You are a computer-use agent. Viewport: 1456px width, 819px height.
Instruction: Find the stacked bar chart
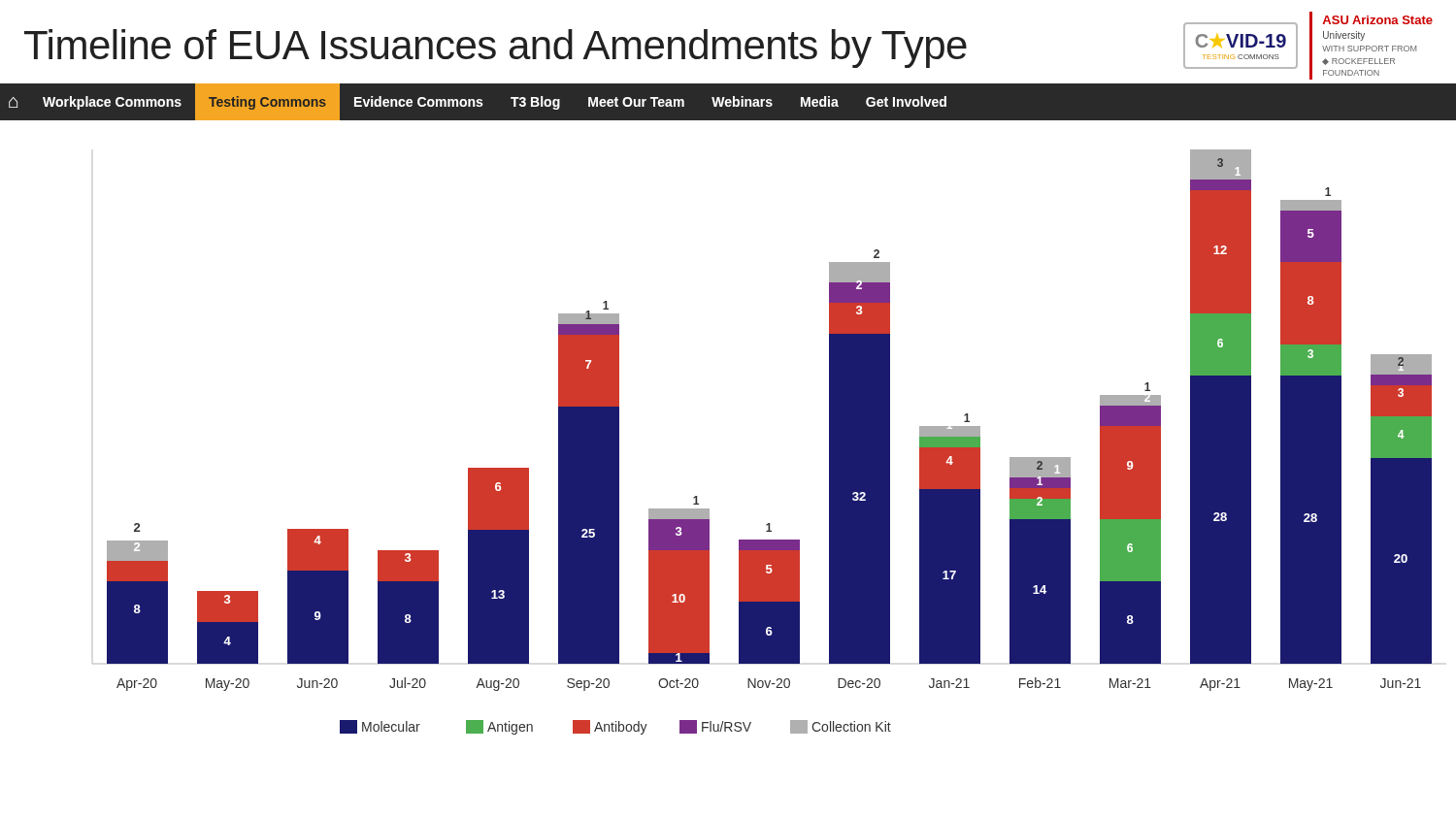pyautogui.click(x=728, y=436)
